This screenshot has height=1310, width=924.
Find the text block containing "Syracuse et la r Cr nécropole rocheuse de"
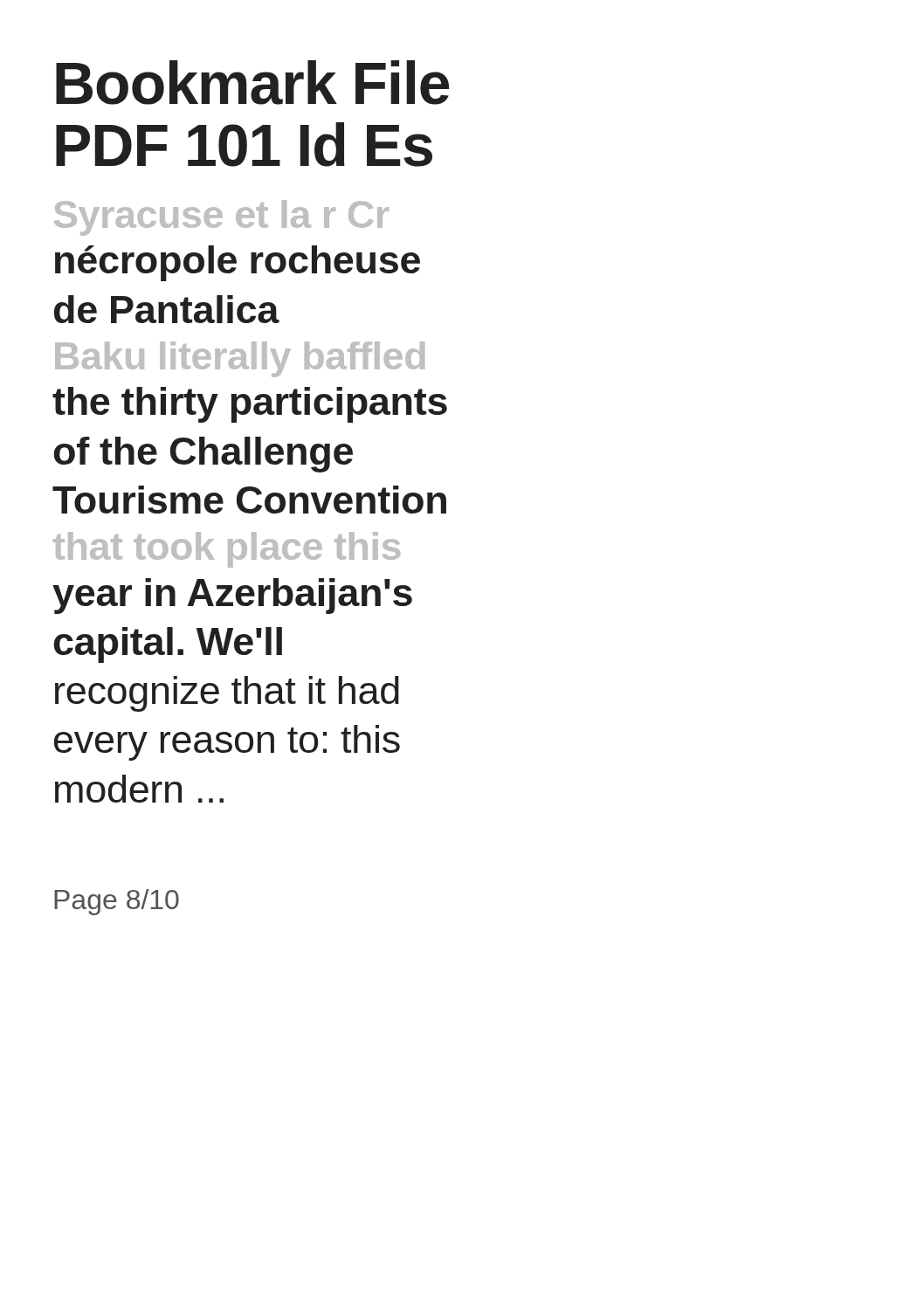click(462, 503)
